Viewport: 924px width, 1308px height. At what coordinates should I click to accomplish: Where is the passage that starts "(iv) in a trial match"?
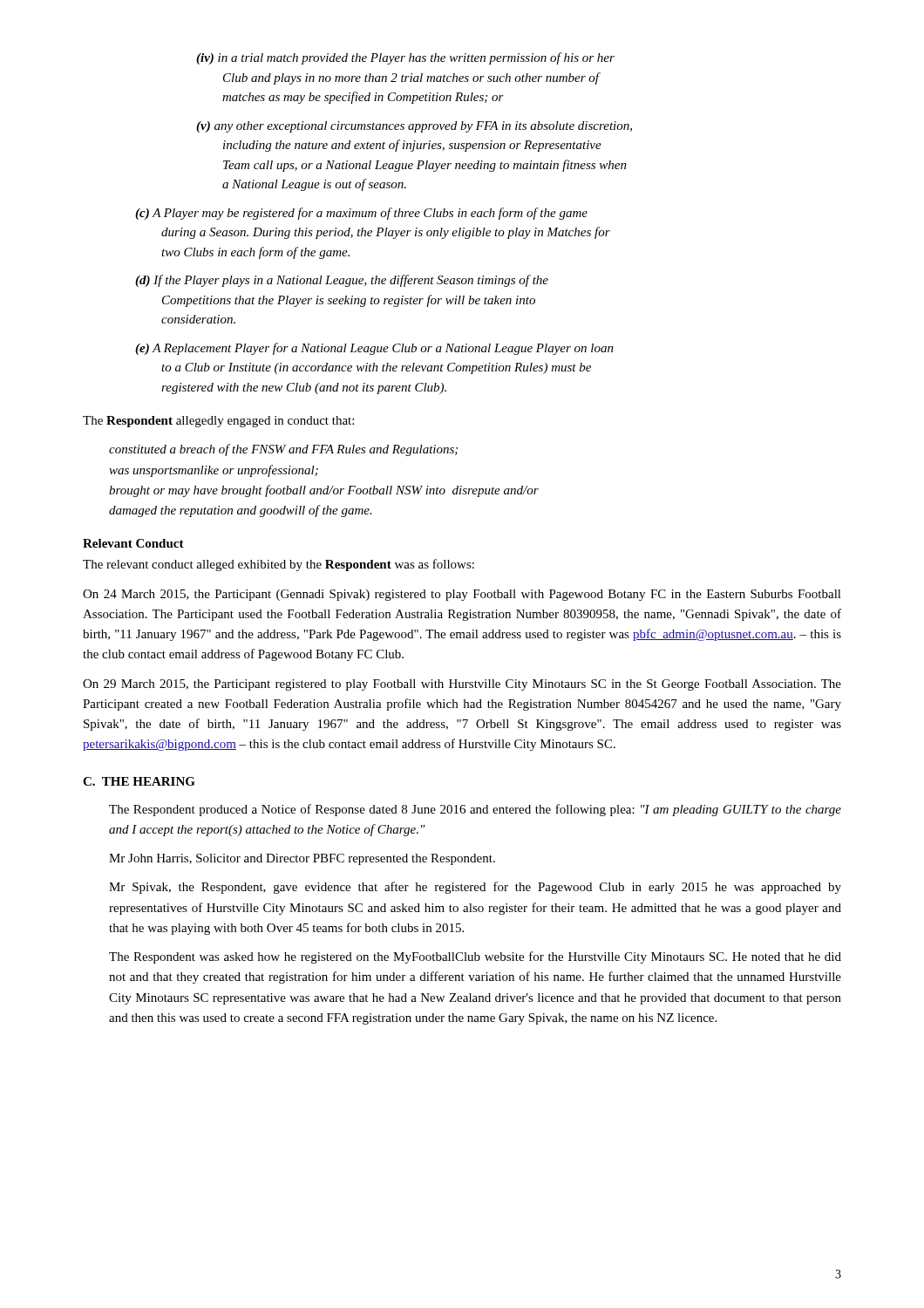(x=519, y=79)
